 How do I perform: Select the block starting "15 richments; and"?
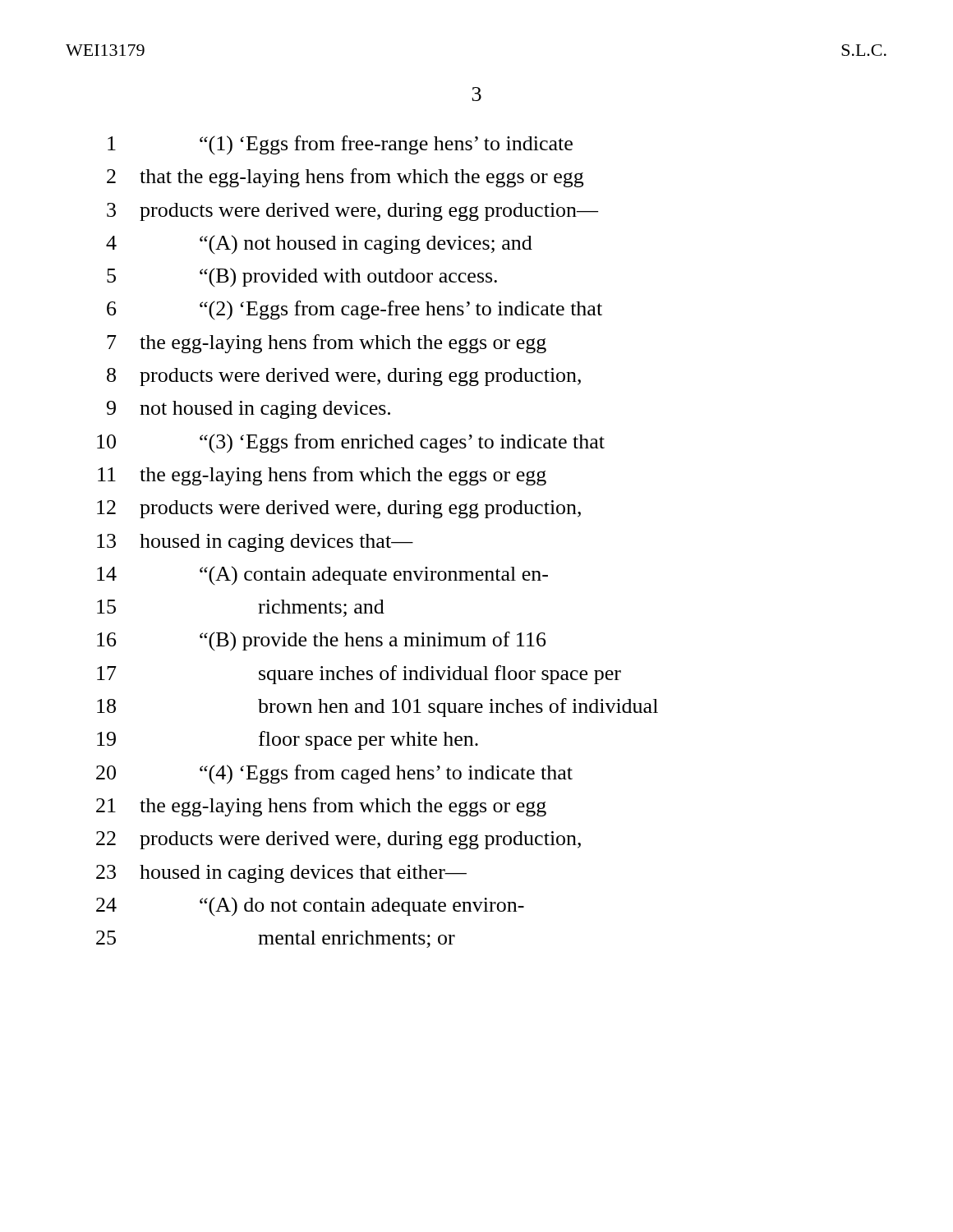112,607
